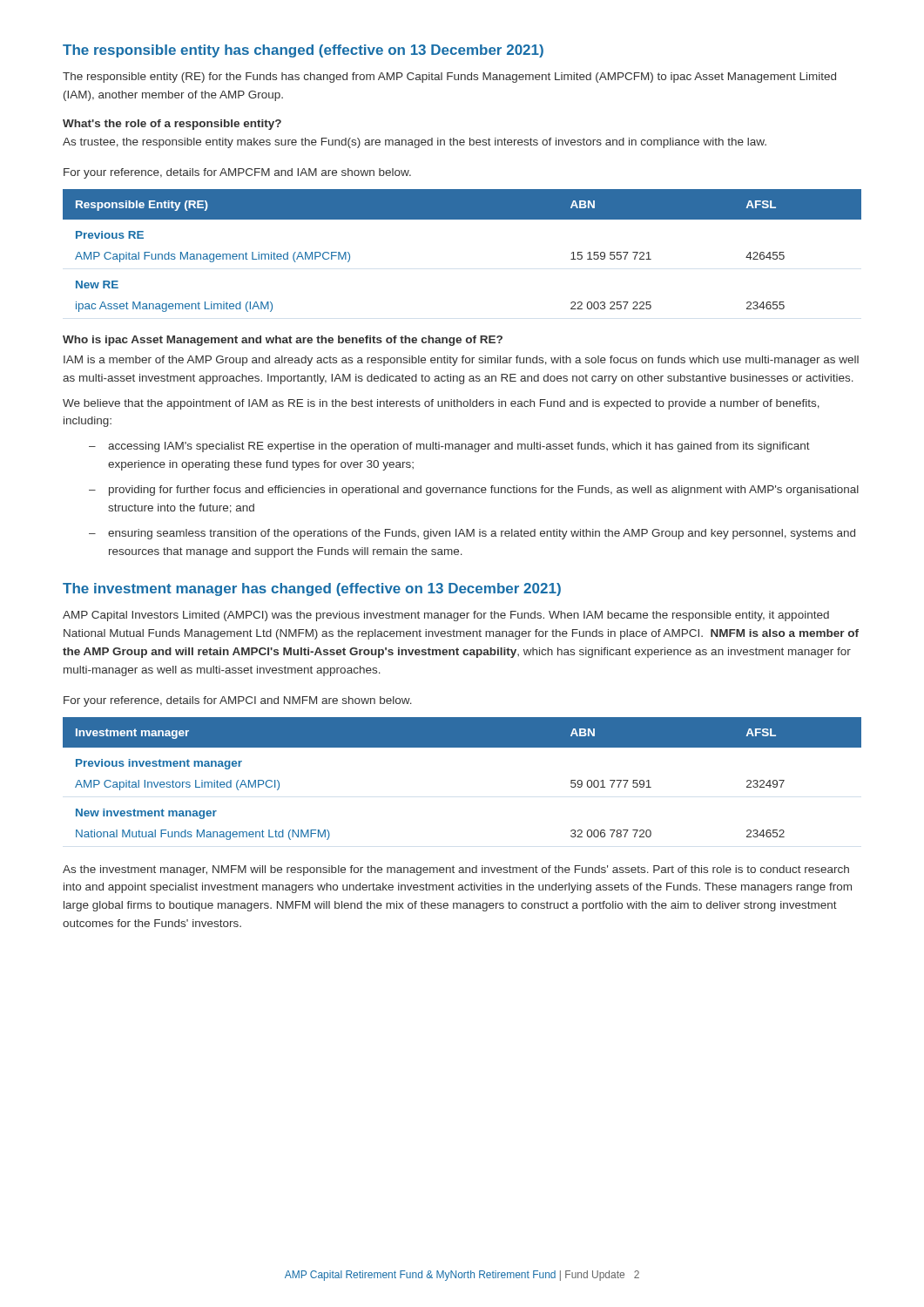Click on the text block that says "The responsible entity (RE) for the Funds"
The image size is (924, 1307).
(x=450, y=85)
